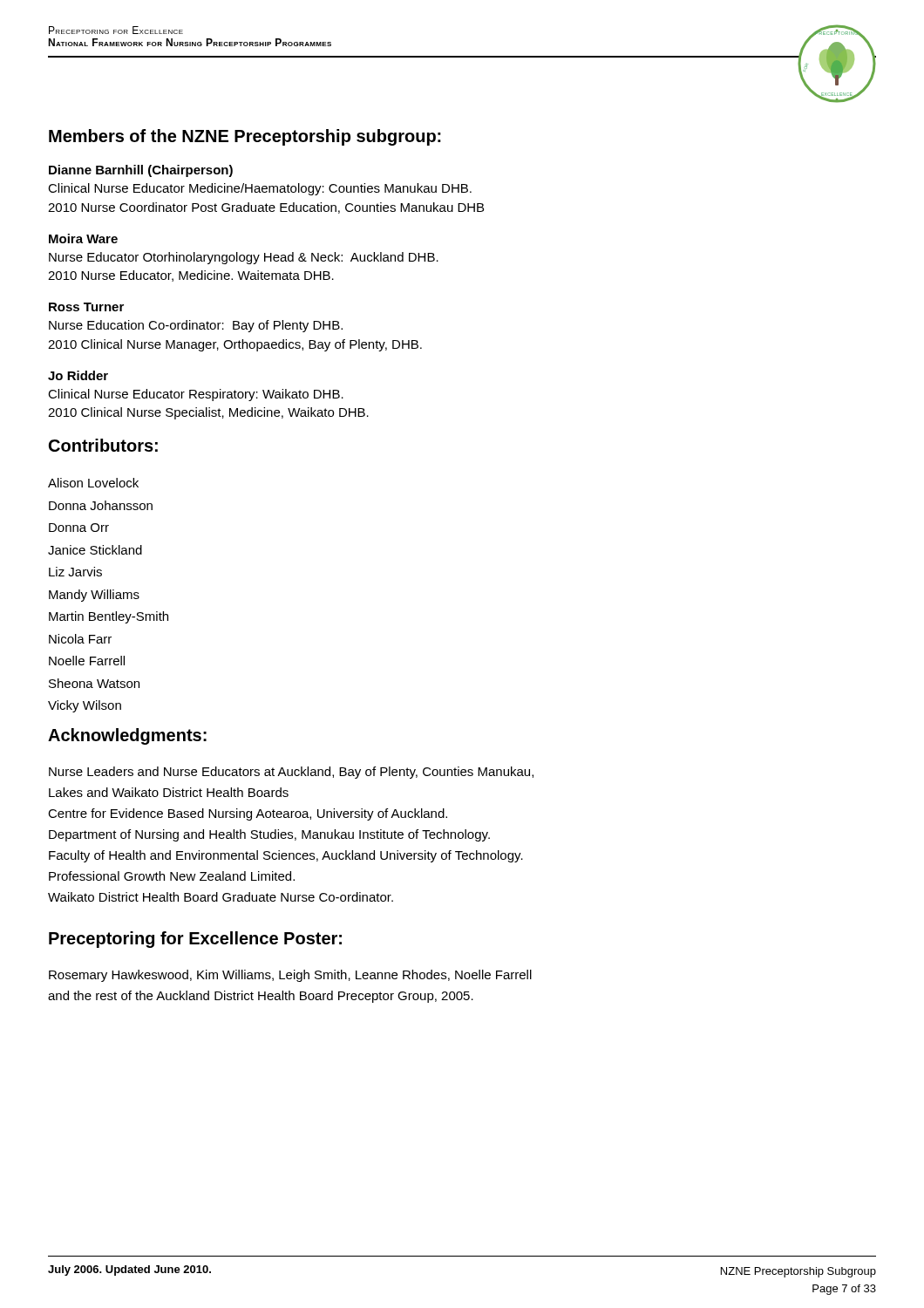924x1308 pixels.
Task: Click where it says "Mandy Williams"
Action: (94, 594)
